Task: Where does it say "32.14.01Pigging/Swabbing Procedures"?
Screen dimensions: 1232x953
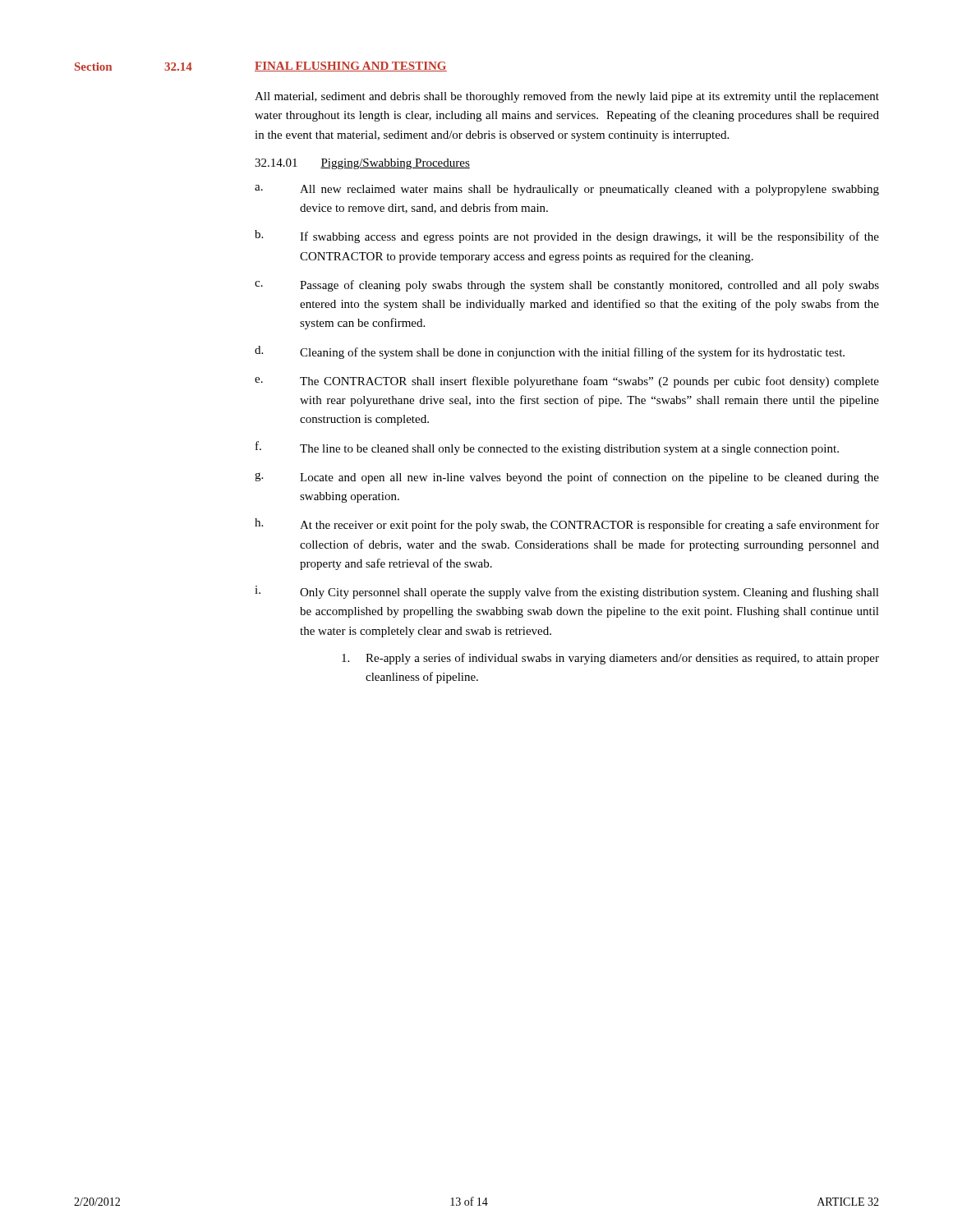Action: (362, 163)
